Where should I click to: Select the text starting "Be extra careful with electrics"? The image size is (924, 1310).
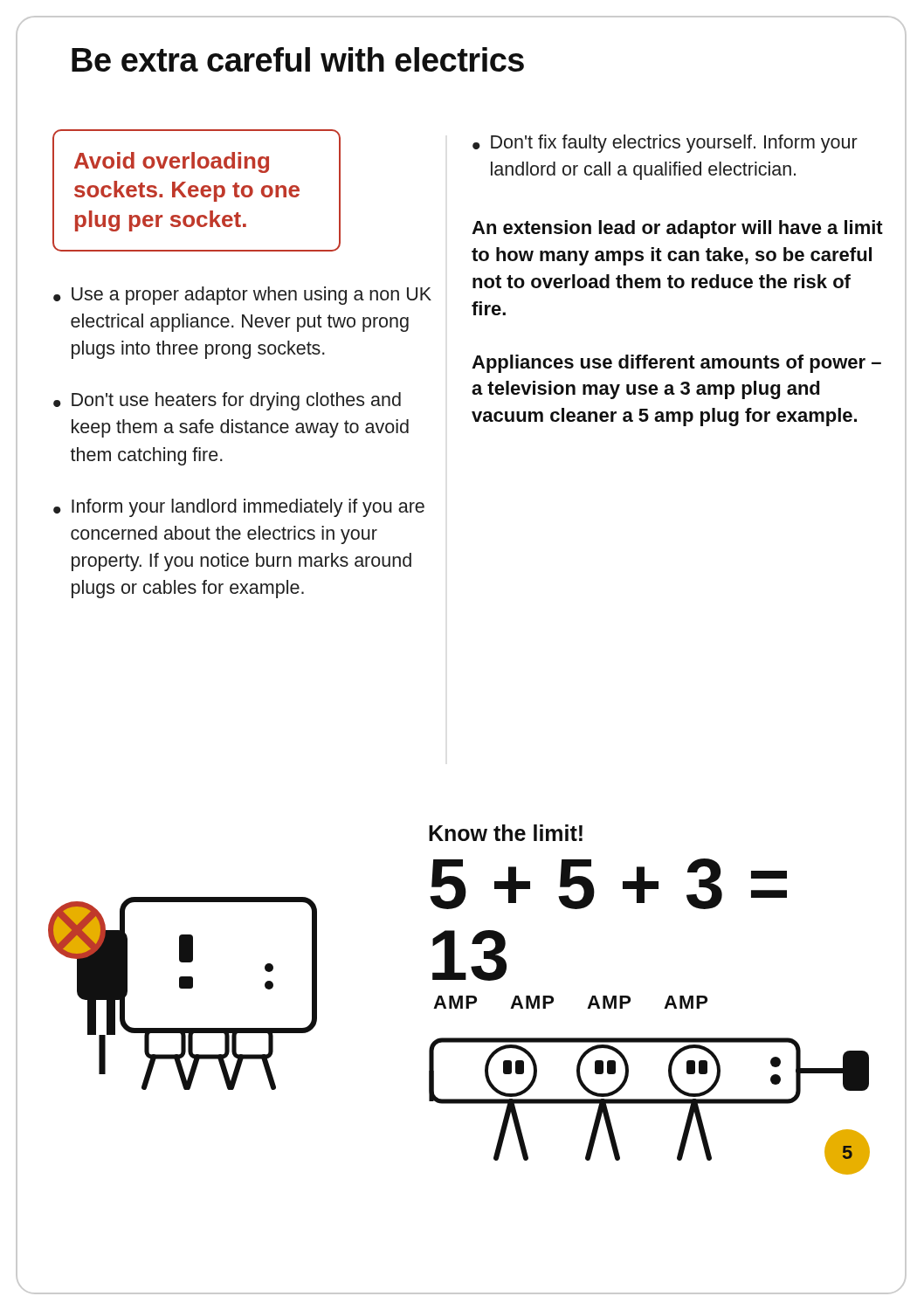(x=463, y=61)
